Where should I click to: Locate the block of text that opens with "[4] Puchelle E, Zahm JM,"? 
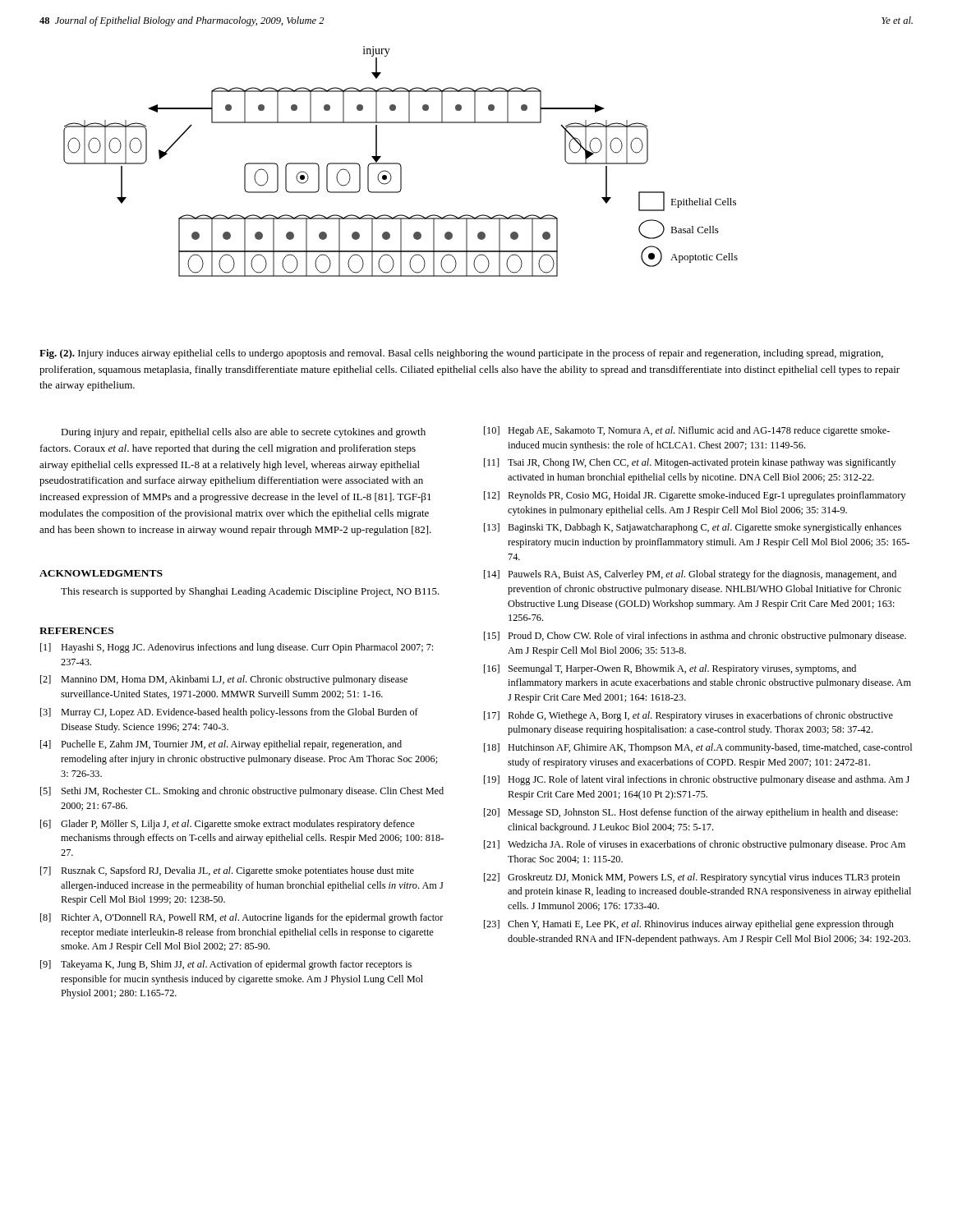pyautogui.click(x=243, y=760)
